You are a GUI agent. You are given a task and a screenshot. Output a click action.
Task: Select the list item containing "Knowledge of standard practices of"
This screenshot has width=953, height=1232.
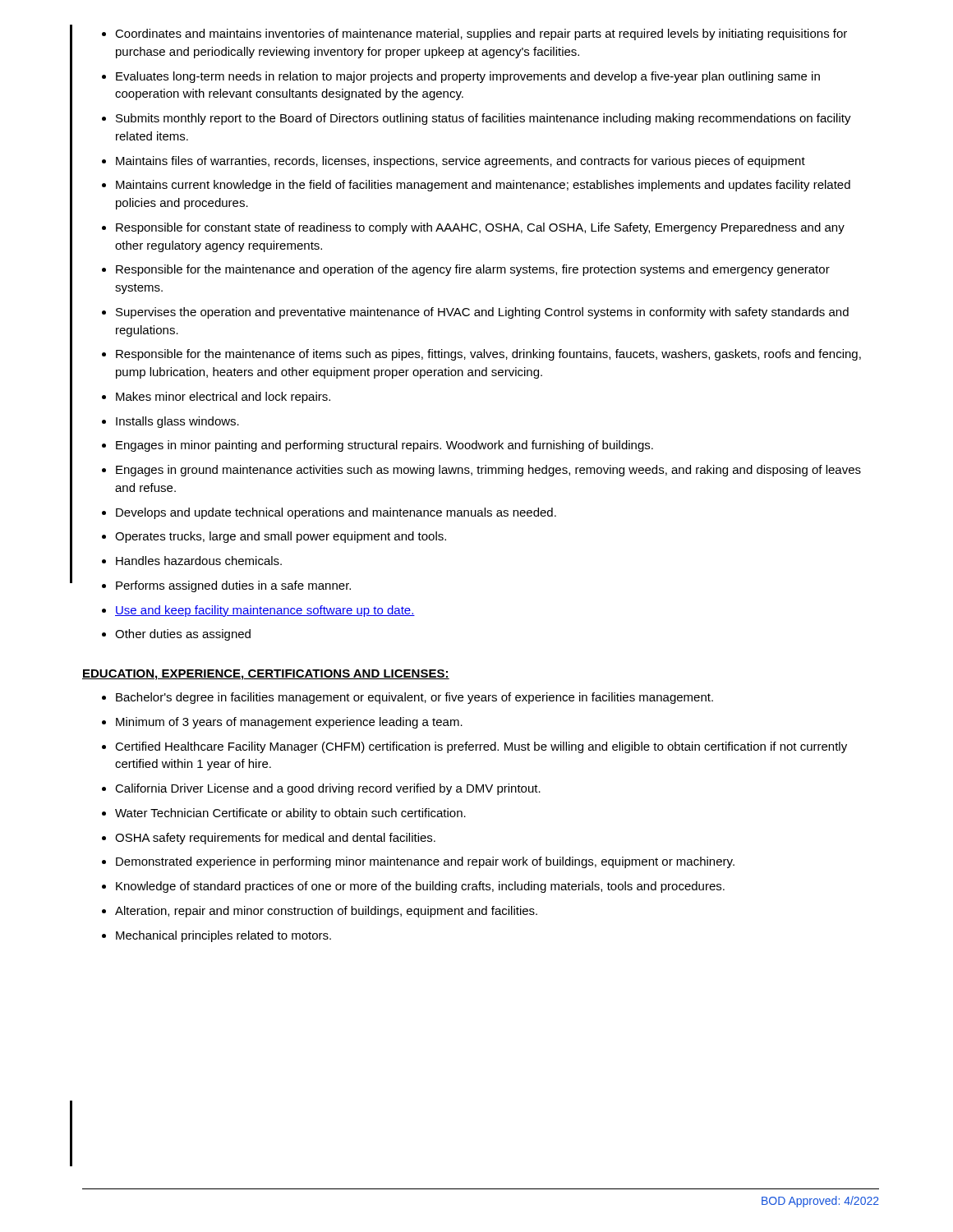coord(493,886)
